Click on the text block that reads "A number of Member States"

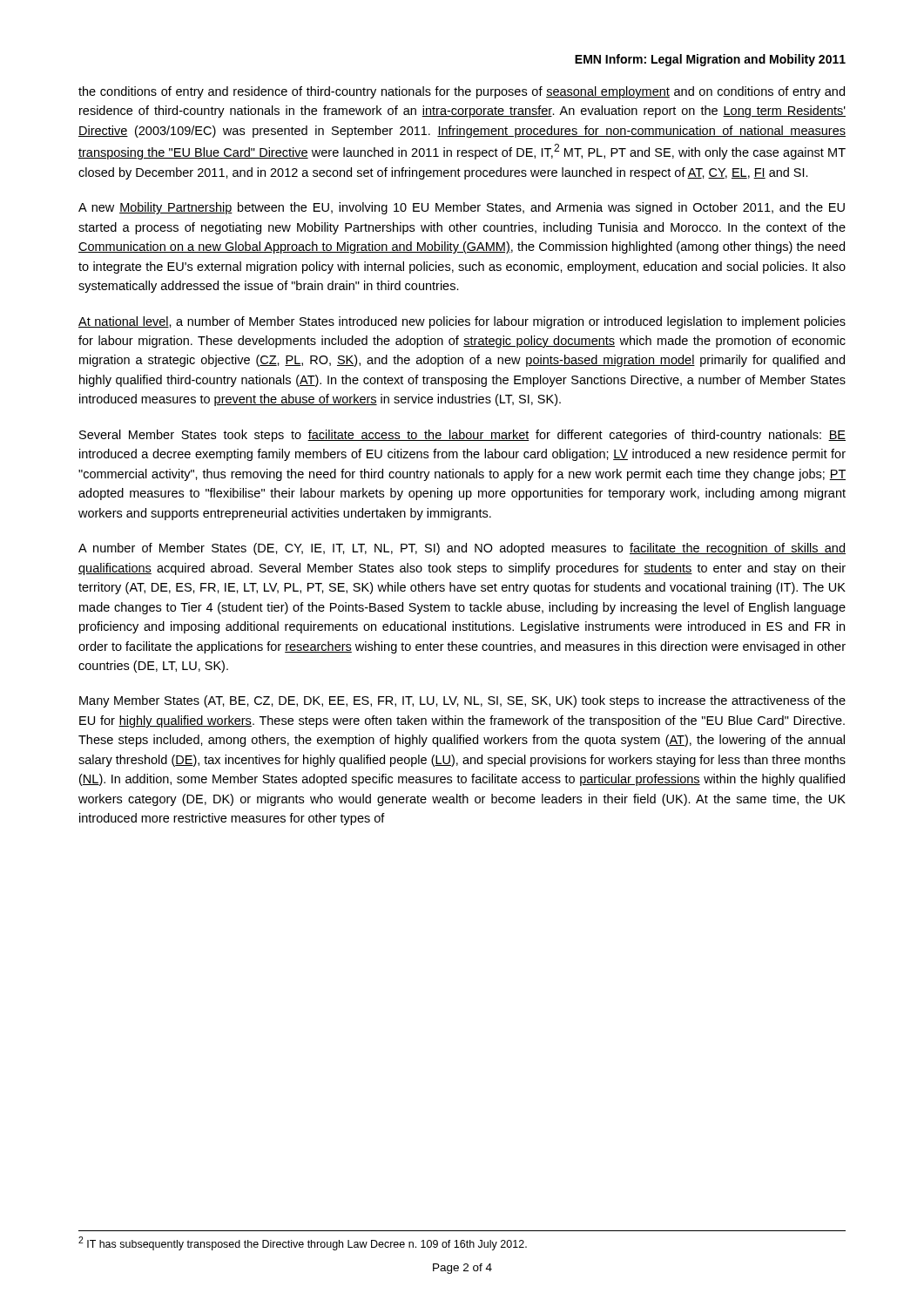pos(462,607)
